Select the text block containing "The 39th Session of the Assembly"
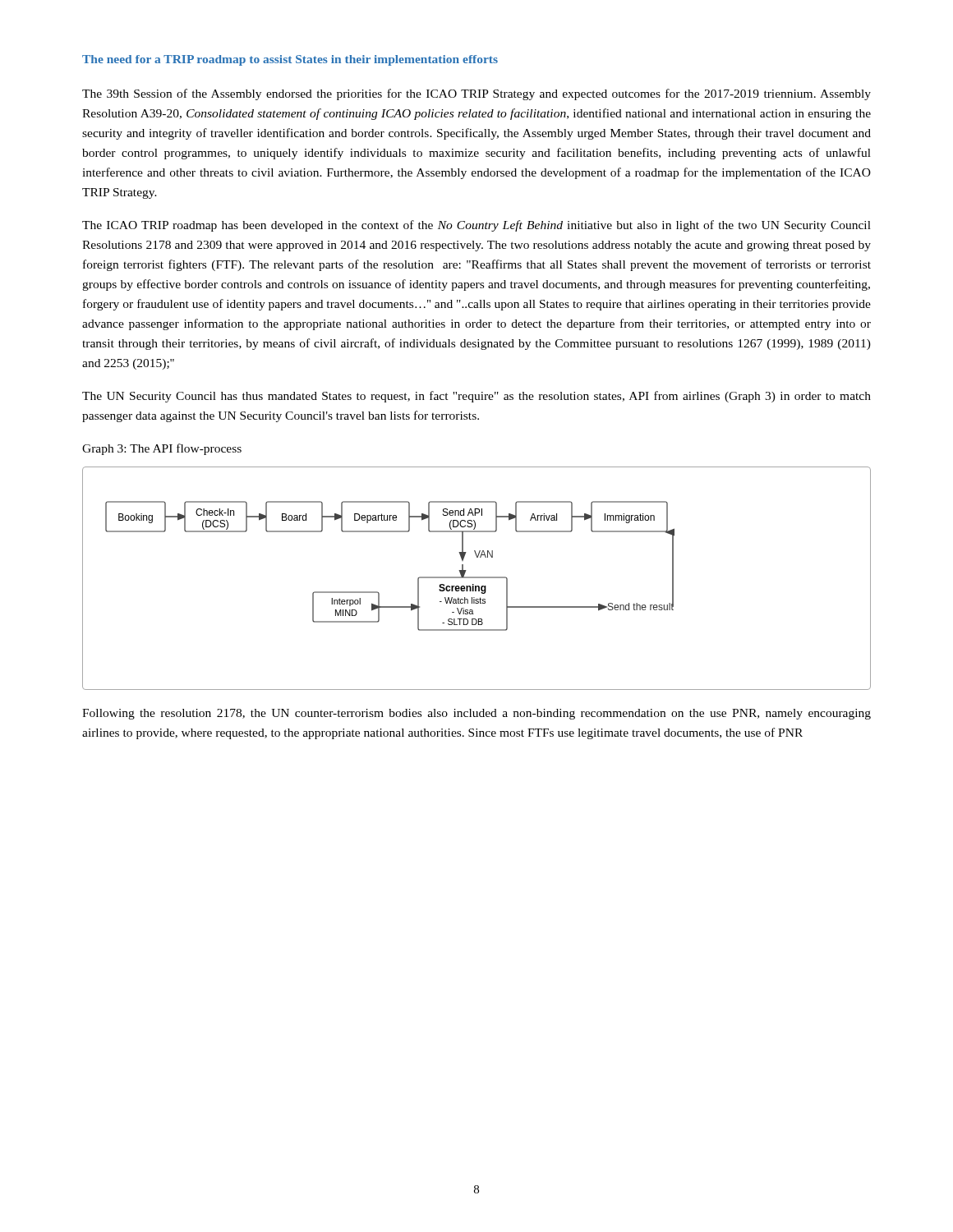 [476, 143]
